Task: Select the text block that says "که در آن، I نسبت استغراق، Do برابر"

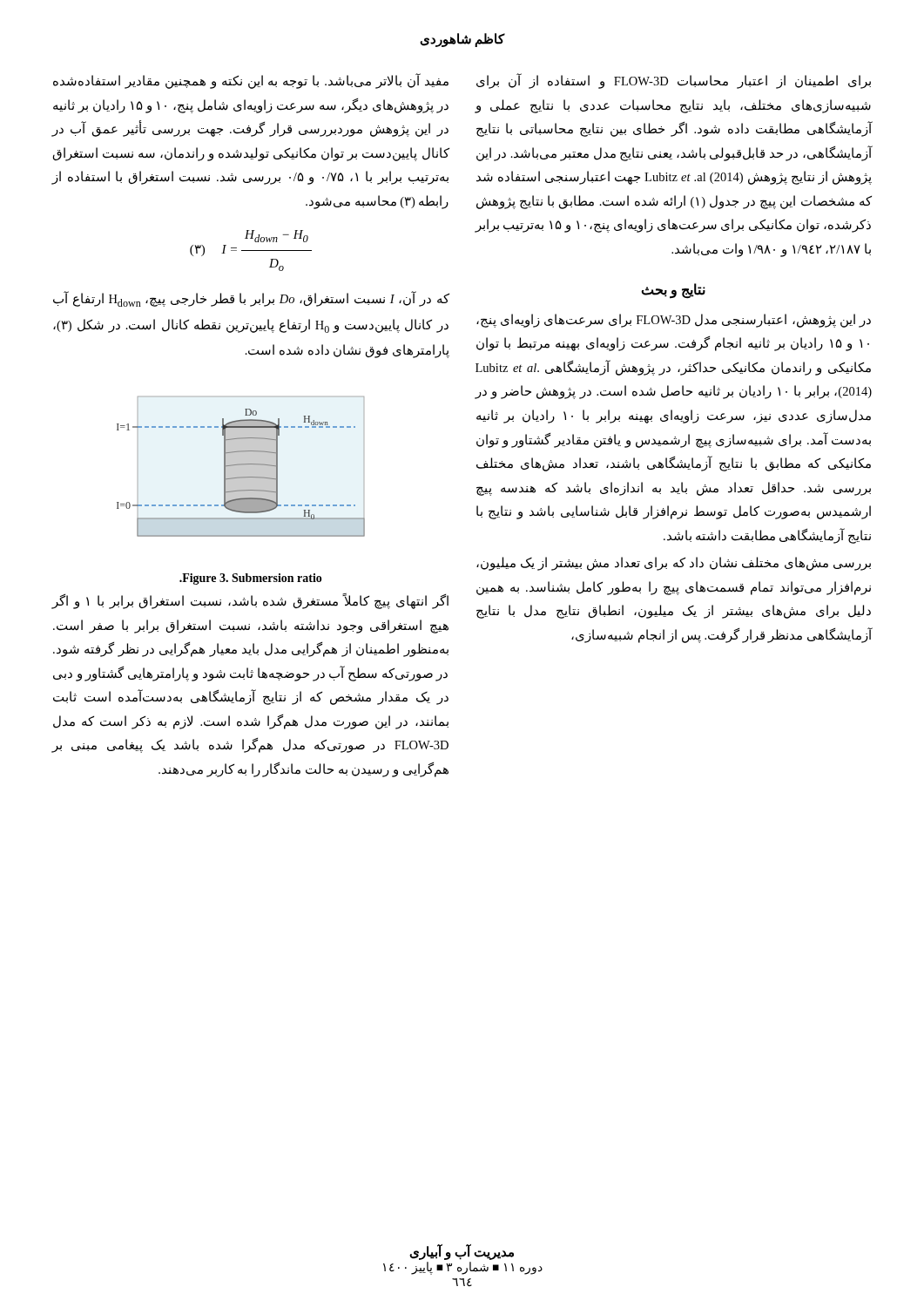Action: 251,325
